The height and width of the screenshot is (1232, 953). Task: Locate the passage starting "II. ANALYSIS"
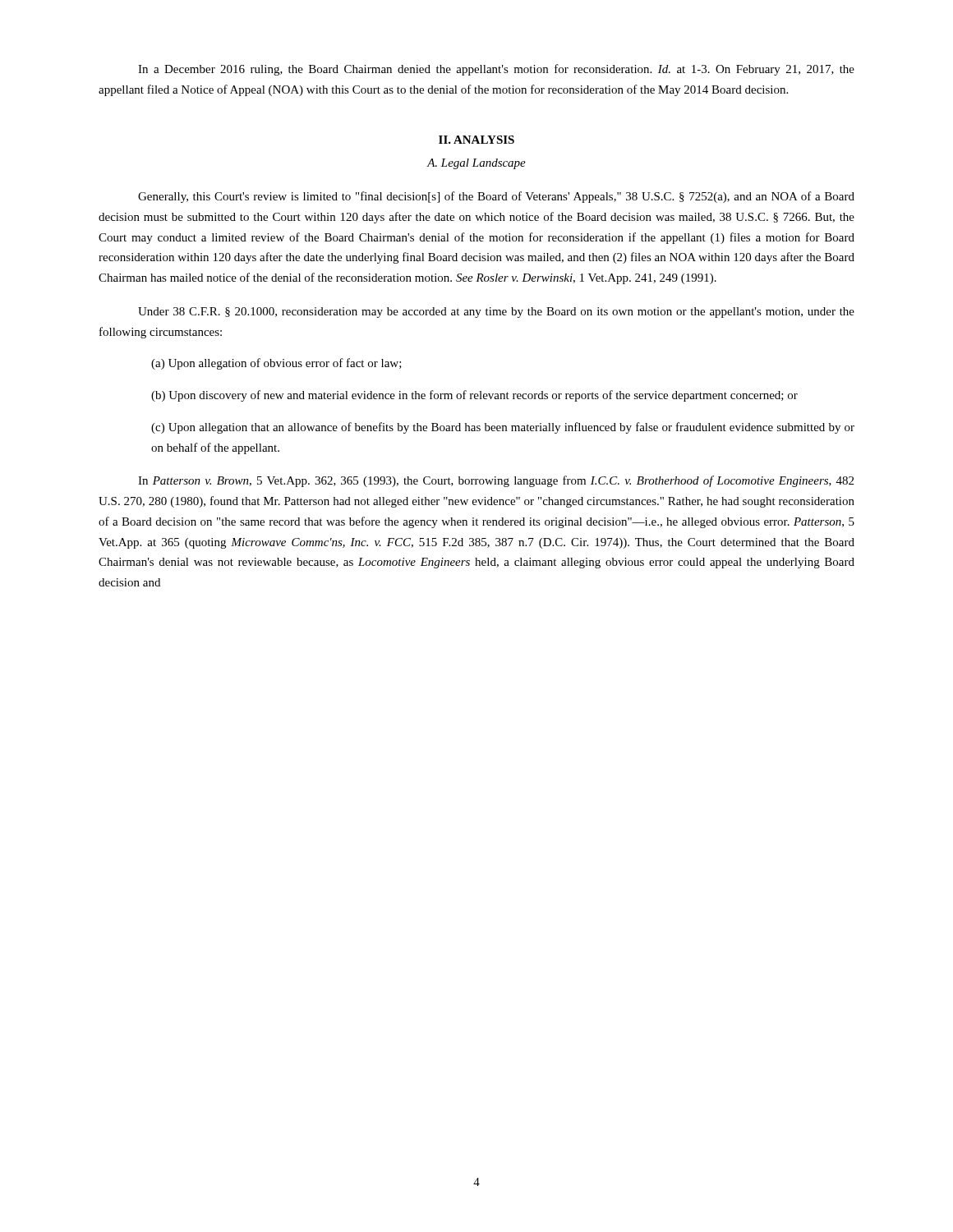click(x=476, y=140)
